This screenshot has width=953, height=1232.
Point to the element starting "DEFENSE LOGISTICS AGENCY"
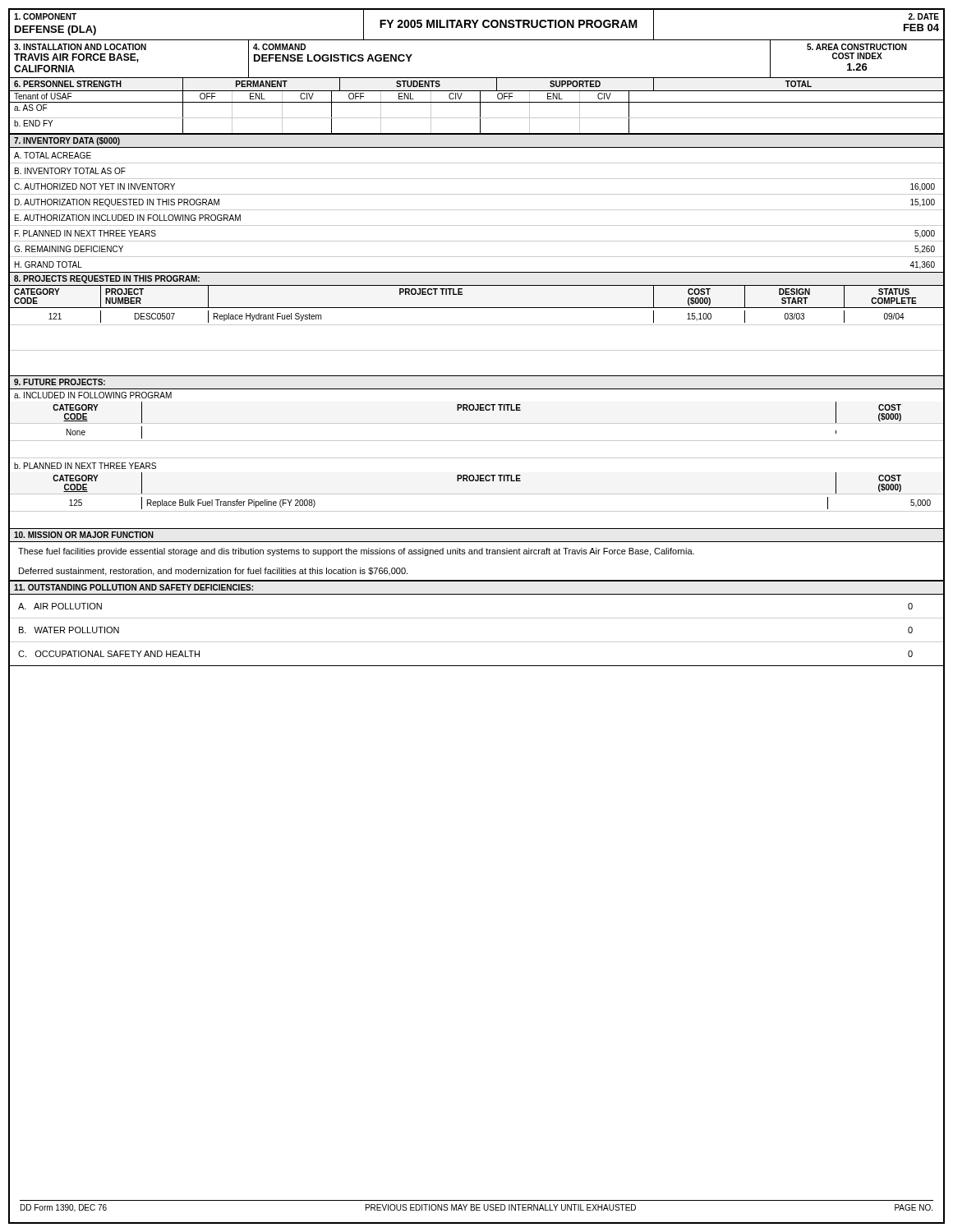[x=333, y=58]
